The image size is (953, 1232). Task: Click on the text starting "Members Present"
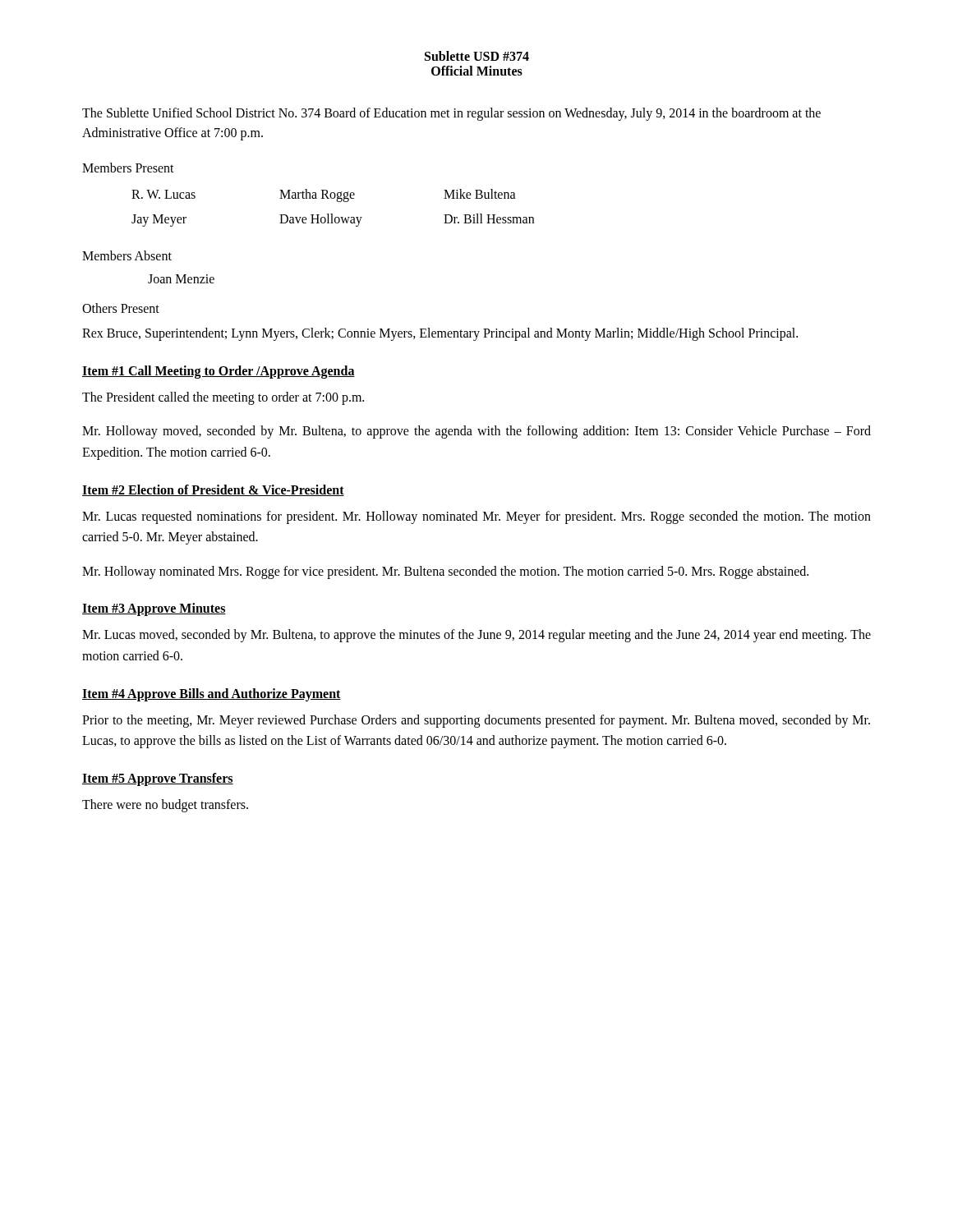click(128, 168)
